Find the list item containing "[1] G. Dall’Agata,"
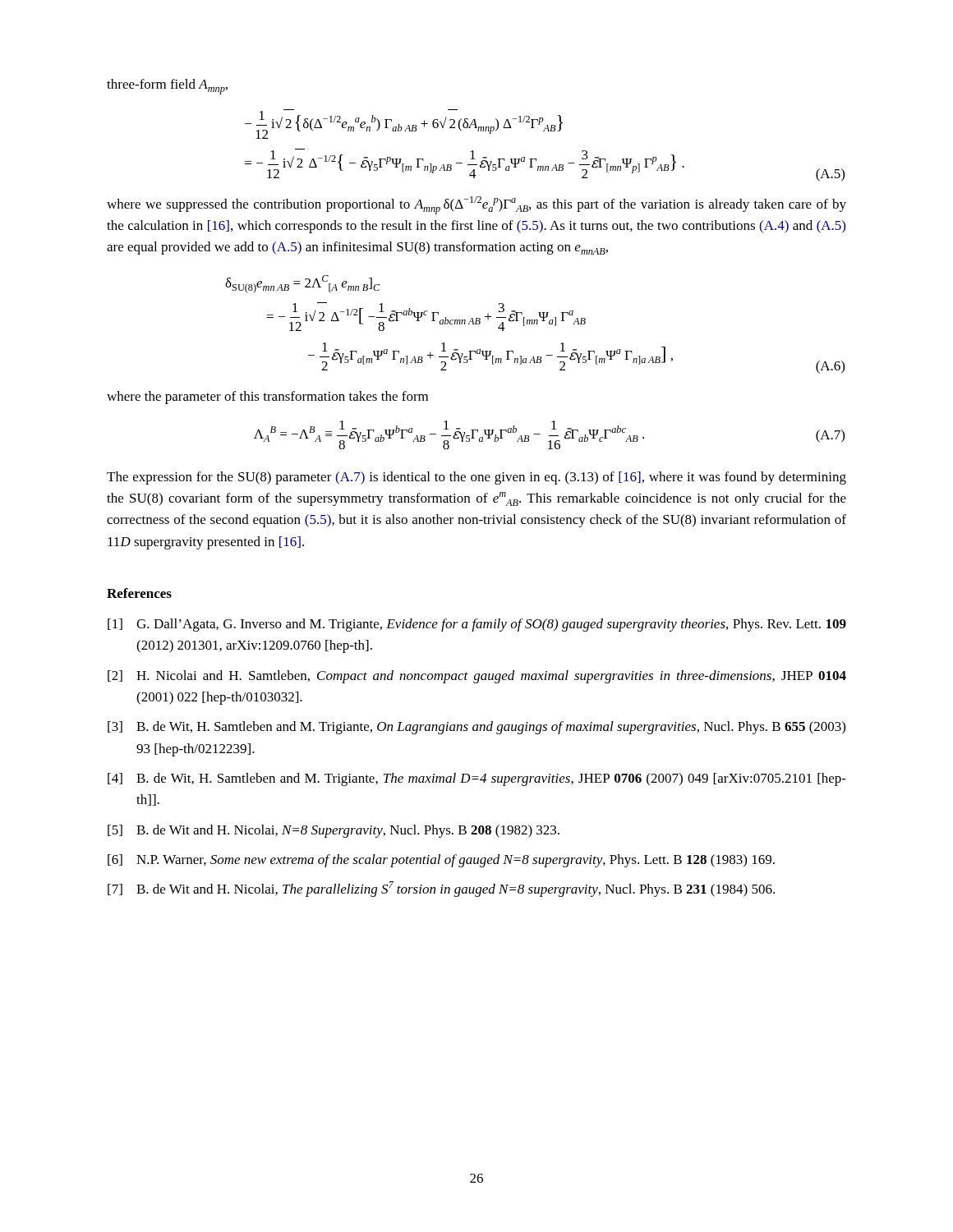This screenshot has width=953, height=1232. click(x=476, y=635)
